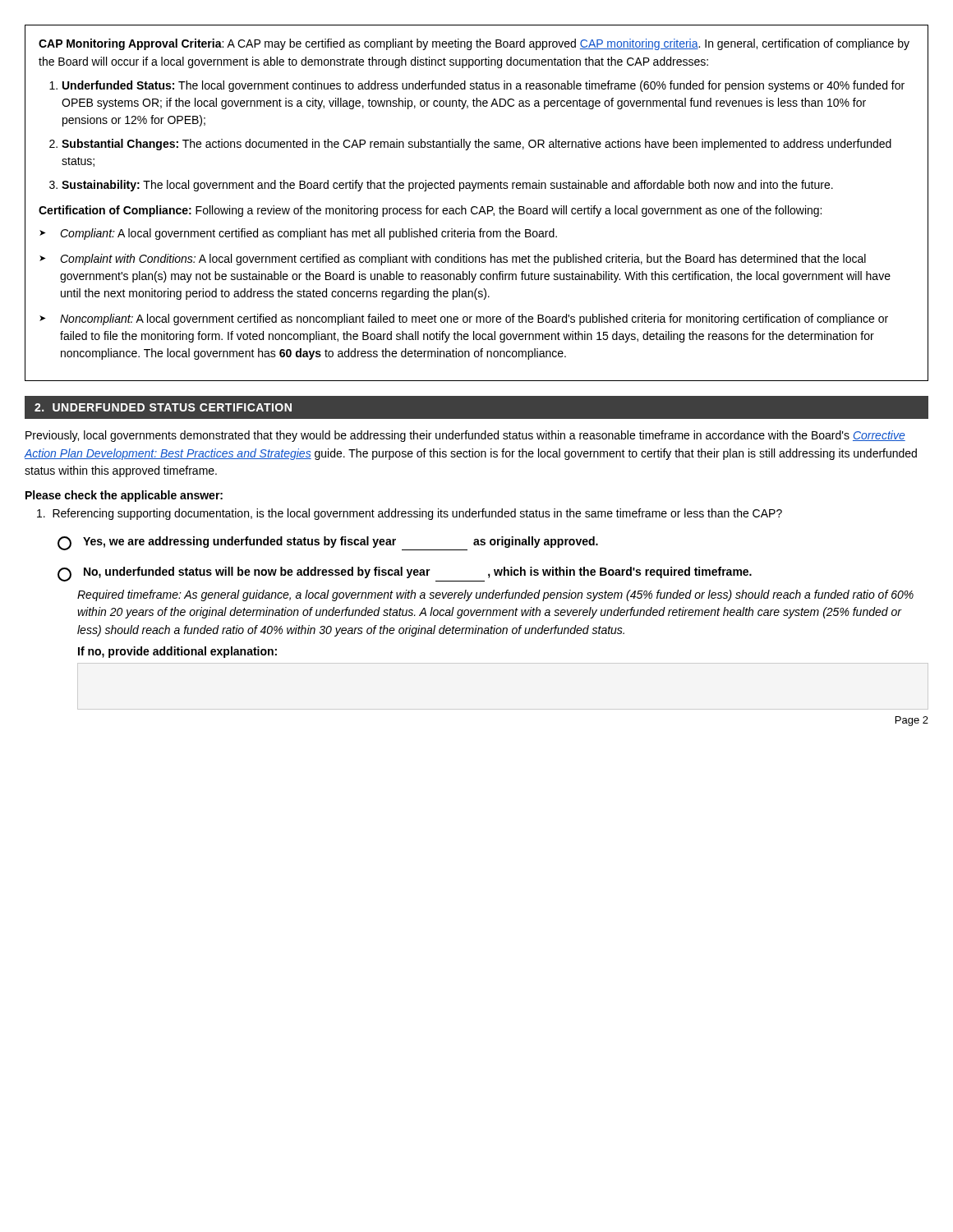Find the block on this page that starts "Underfunded Status: The local government continues to address"
The height and width of the screenshot is (1232, 953).
click(483, 103)
